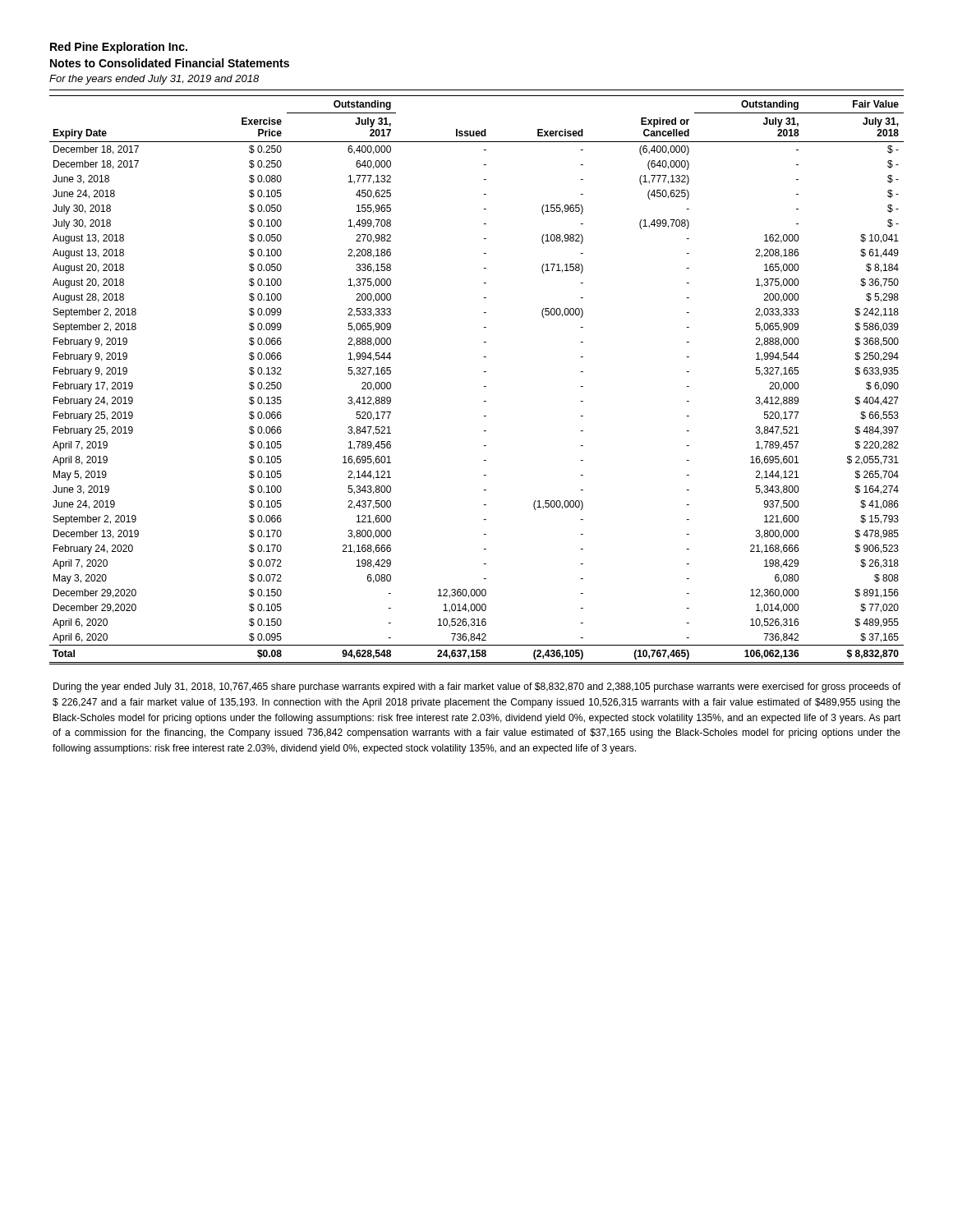Click the passage that begins "During the year ended"
Screen dimensions: 1232x953
point(476,717)
